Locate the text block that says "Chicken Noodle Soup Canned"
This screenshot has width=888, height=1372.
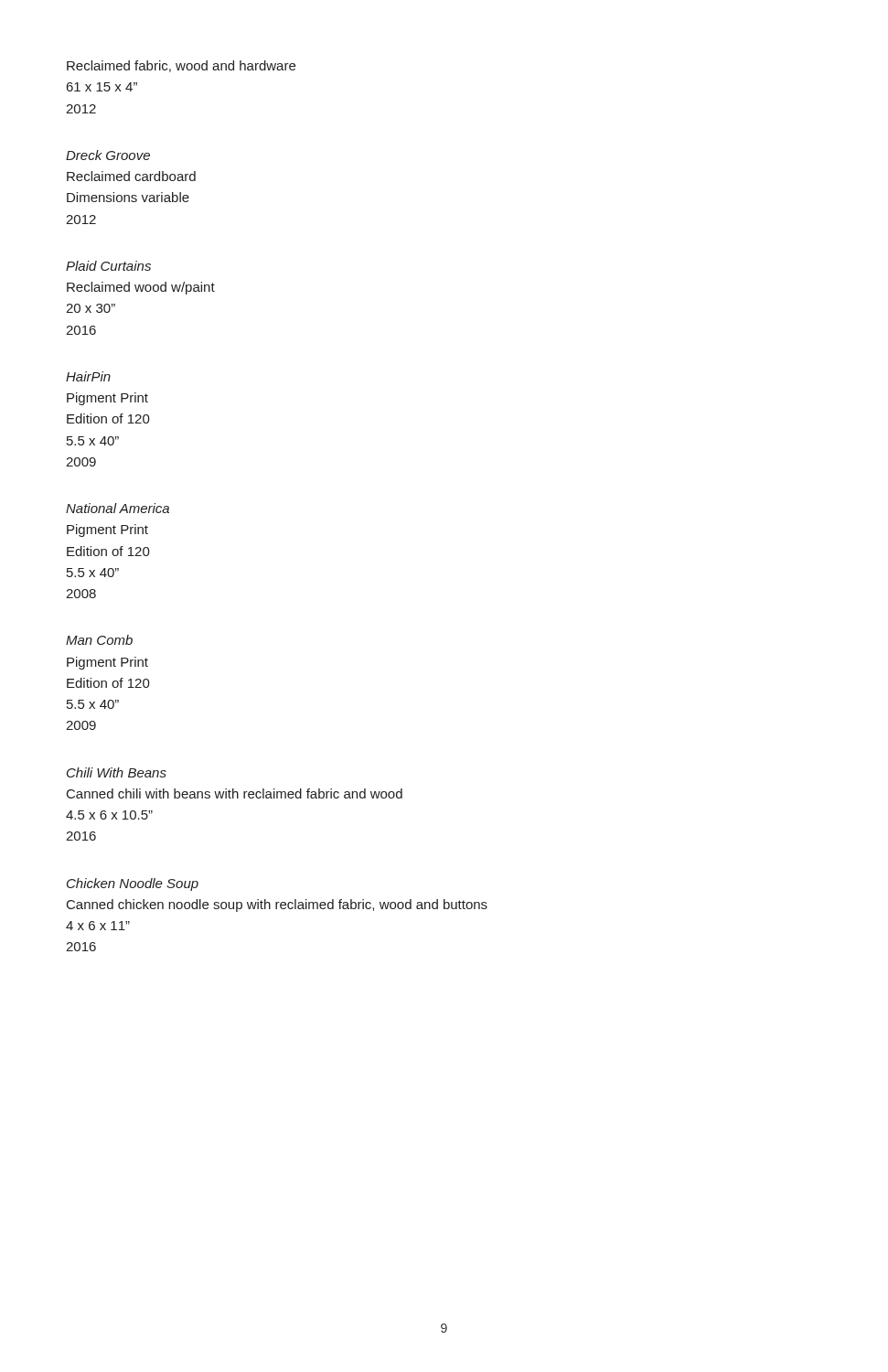tap(444, 915)
